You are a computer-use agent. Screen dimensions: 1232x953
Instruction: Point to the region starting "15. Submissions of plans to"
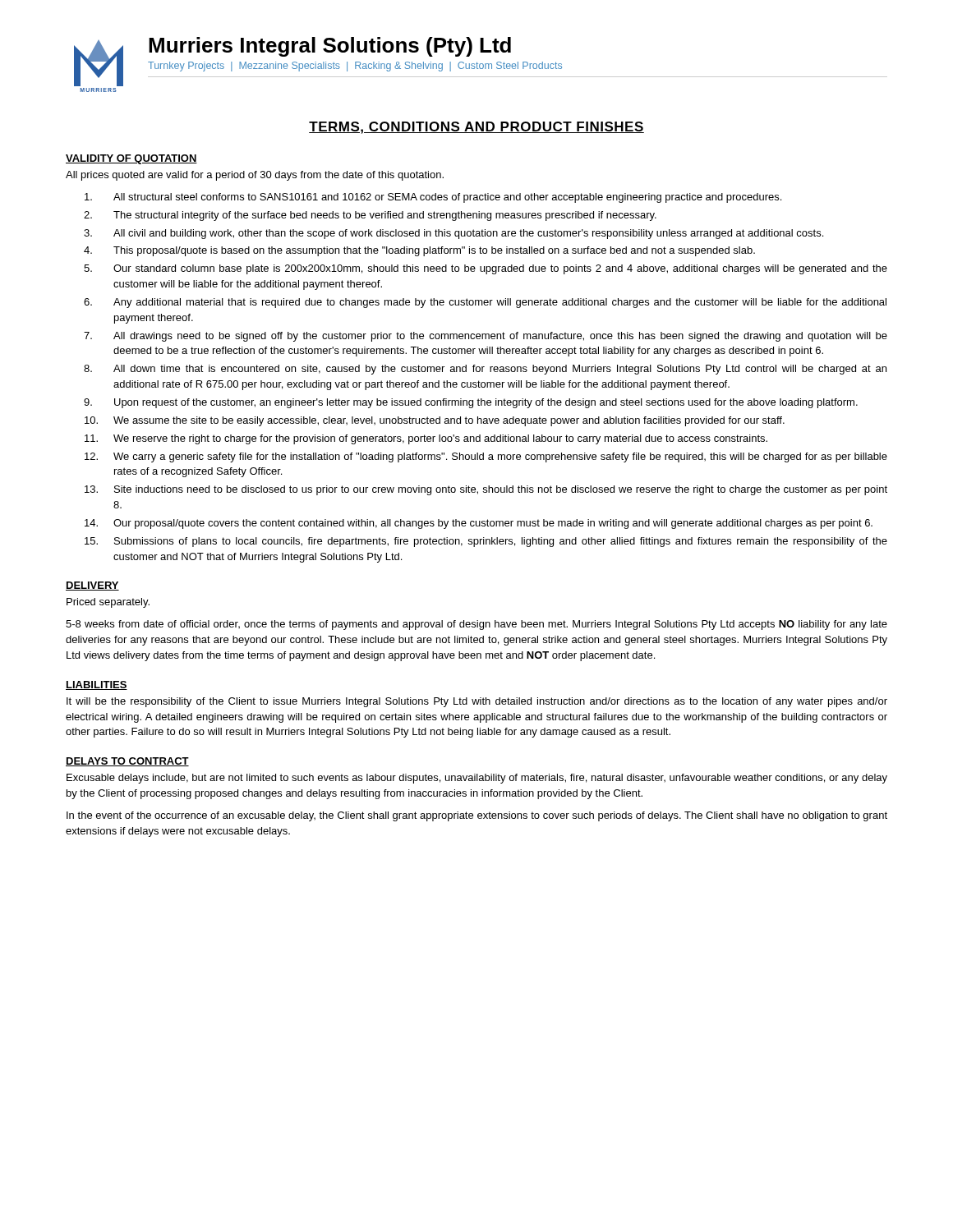[476, 549]
